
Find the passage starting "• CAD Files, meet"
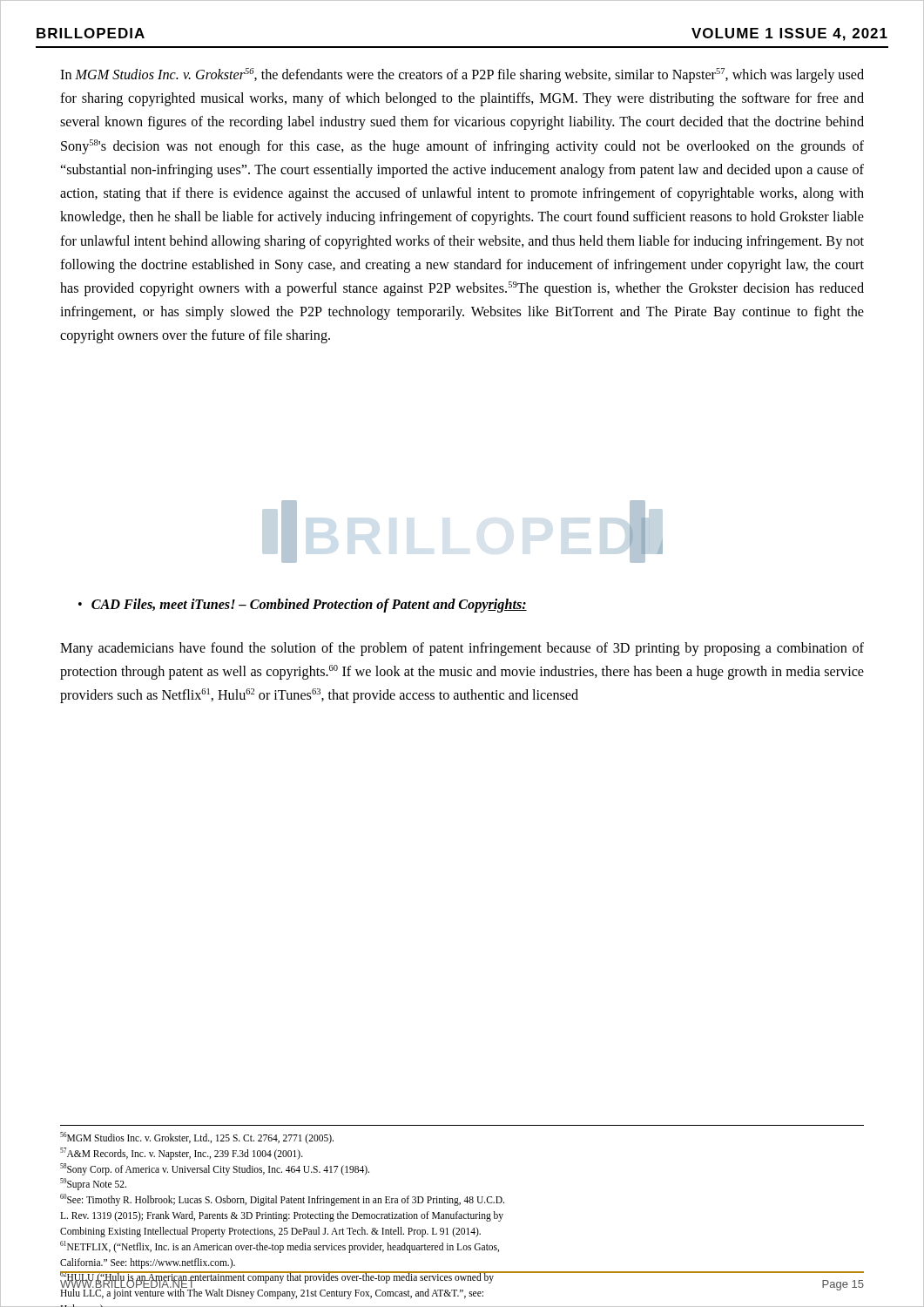(471, 605)
